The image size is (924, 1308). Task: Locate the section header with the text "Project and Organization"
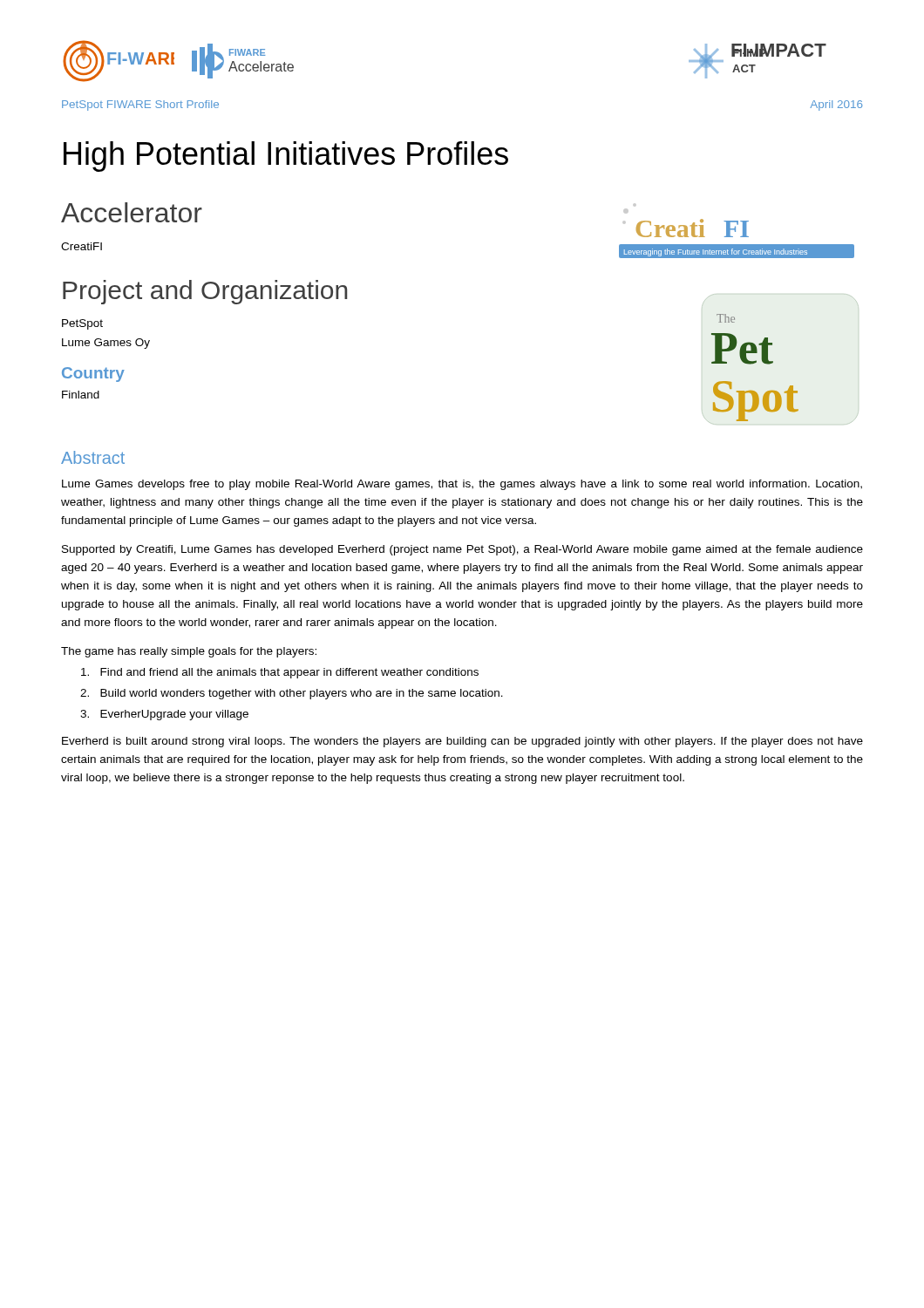tap(282, 290)
